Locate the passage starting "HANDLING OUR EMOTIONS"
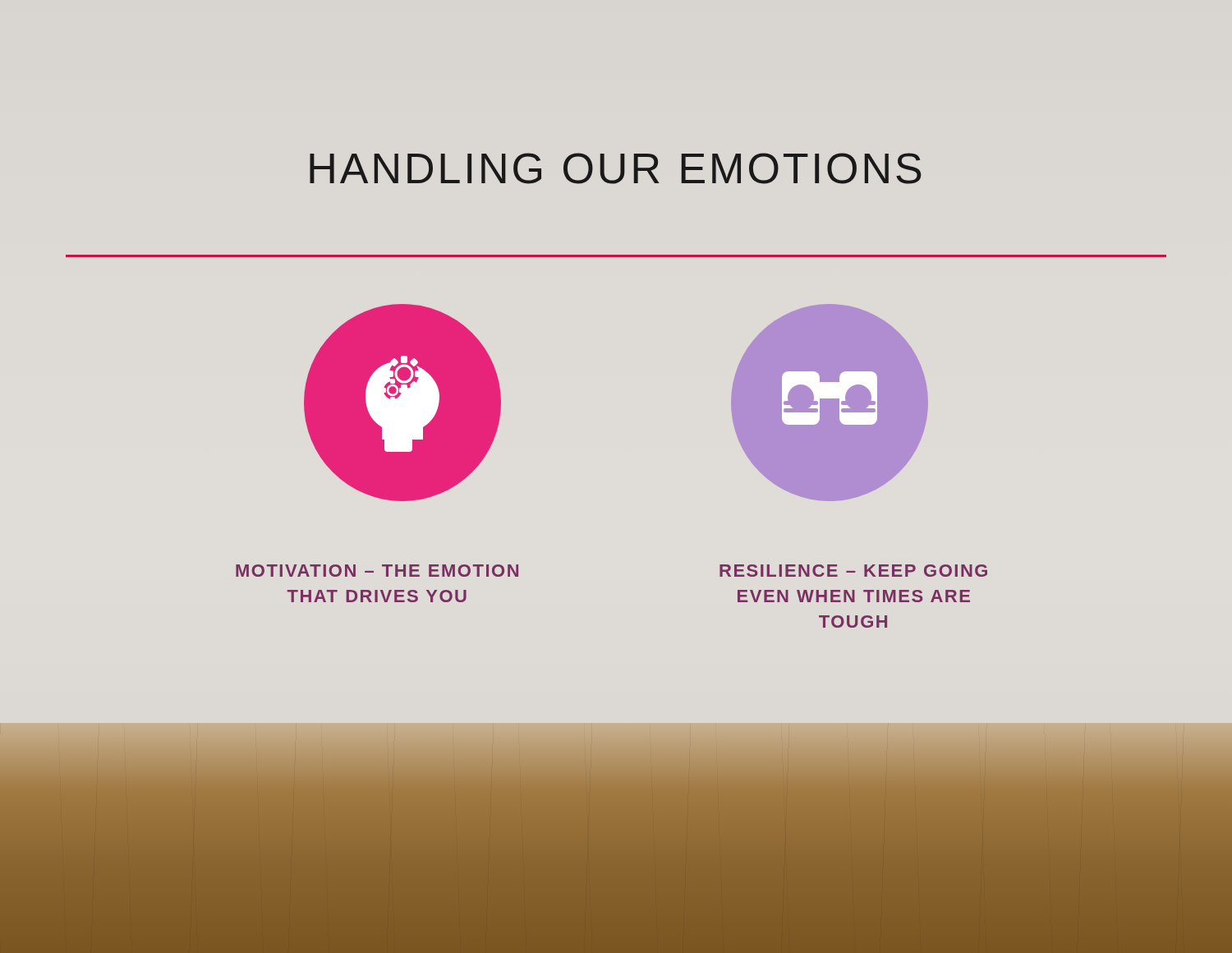The image size is (1232, 953). pyautogui.click(x=616, y=168)
